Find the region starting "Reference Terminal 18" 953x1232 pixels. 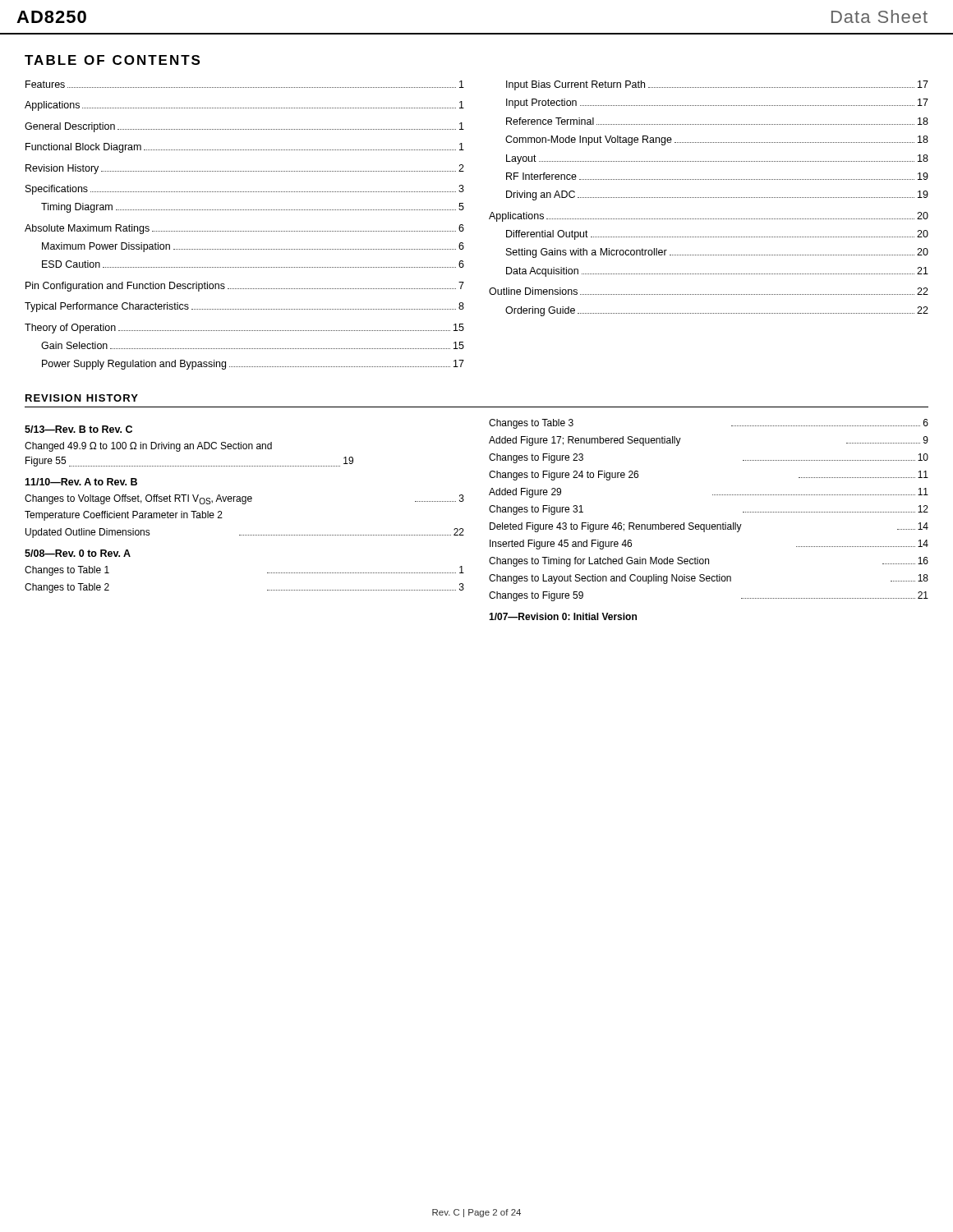click(717, 122)
